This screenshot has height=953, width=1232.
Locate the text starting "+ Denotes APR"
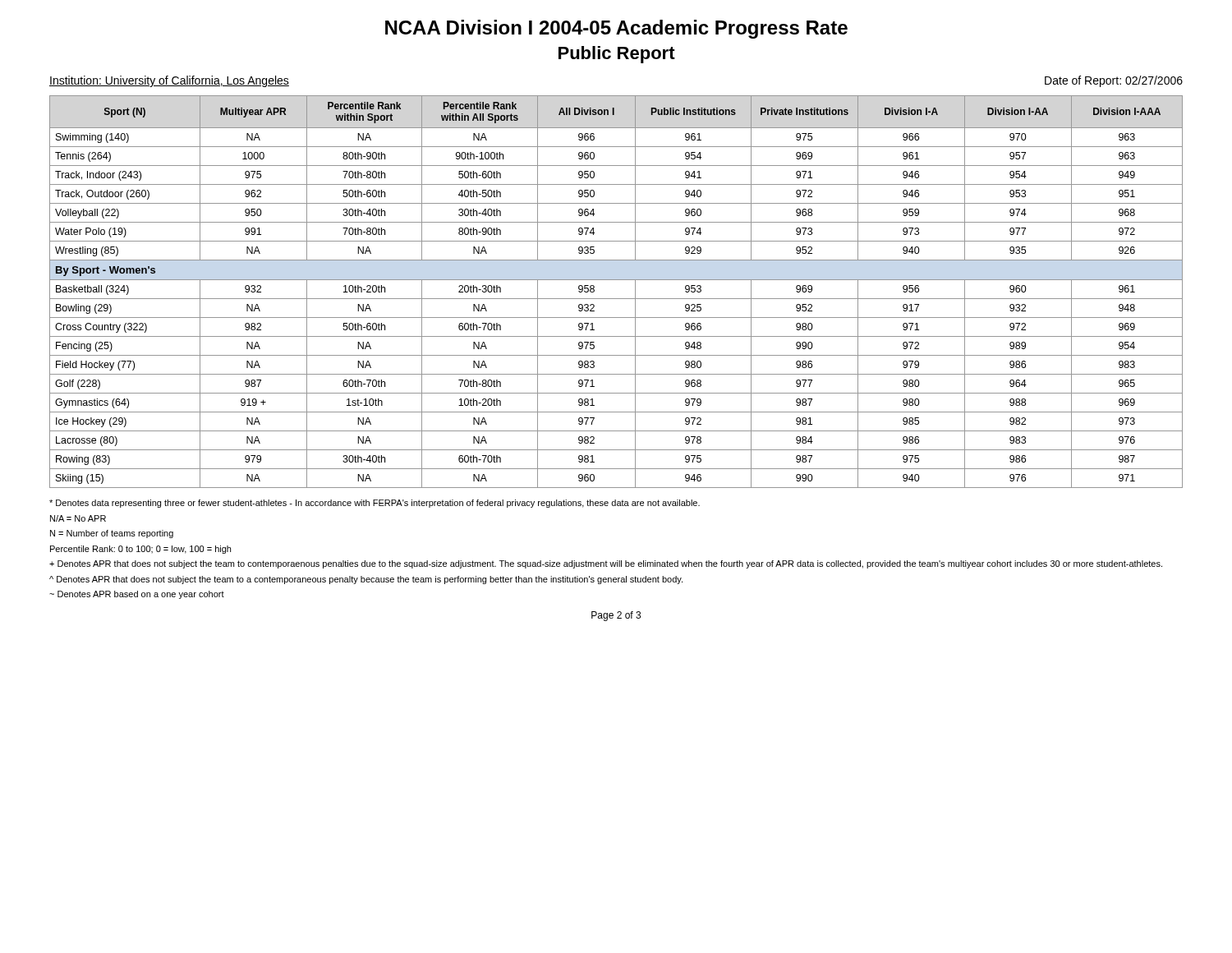pyautogui.click(x=616, y=564)
